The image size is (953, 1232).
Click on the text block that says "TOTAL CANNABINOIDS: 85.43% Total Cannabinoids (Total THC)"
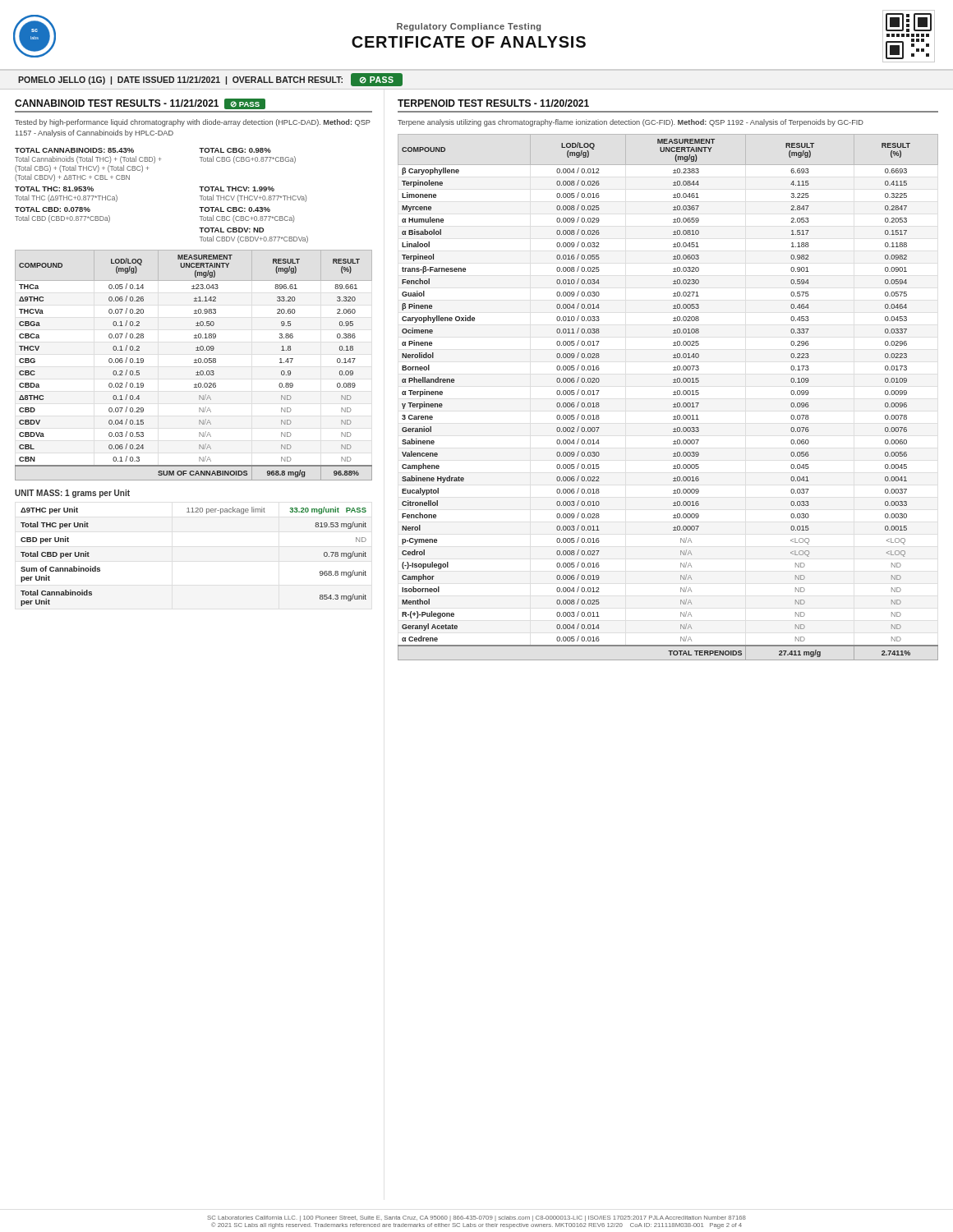tap(88, 163)
